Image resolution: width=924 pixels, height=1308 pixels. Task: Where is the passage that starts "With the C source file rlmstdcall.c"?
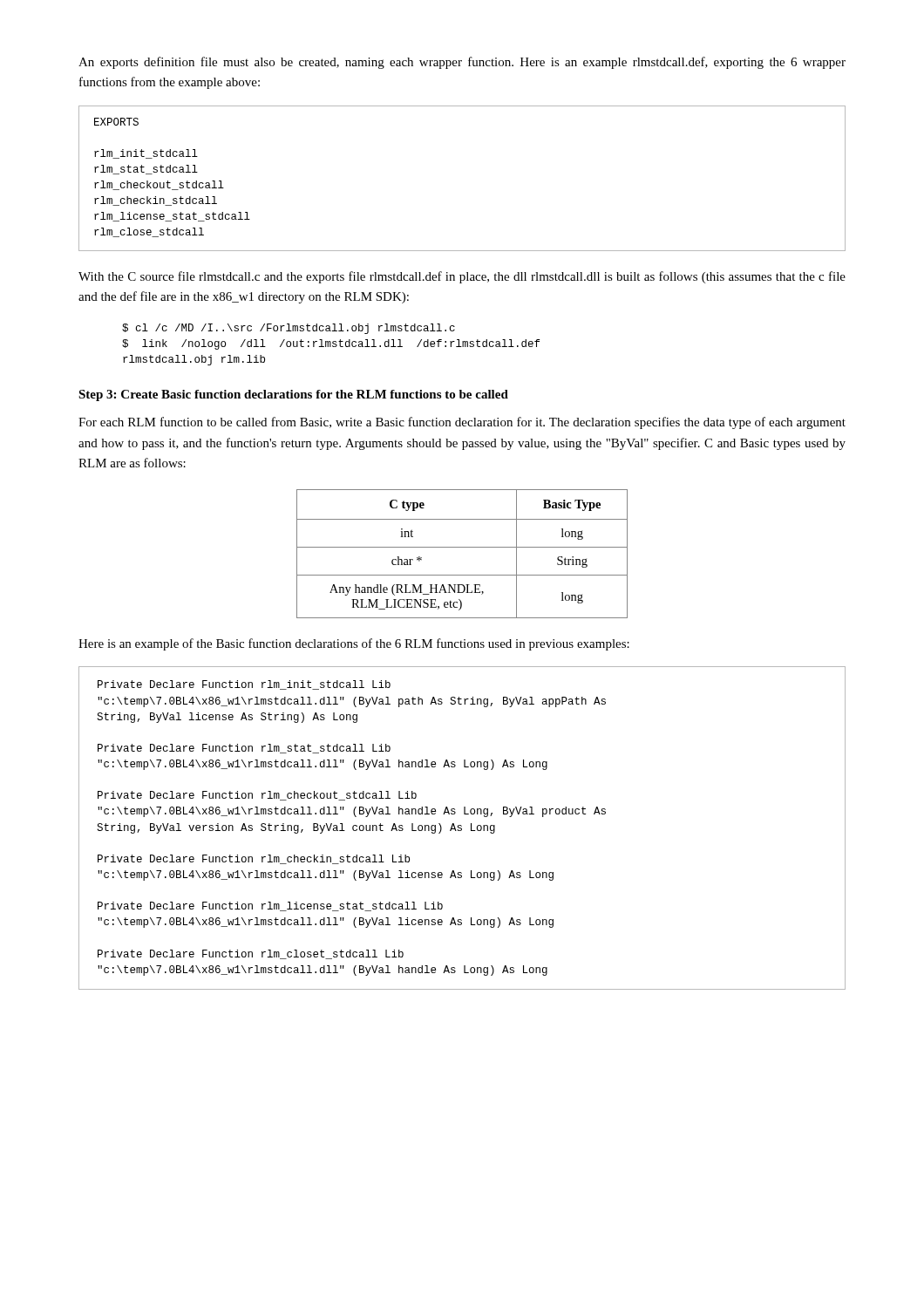[x=462, y=286]
